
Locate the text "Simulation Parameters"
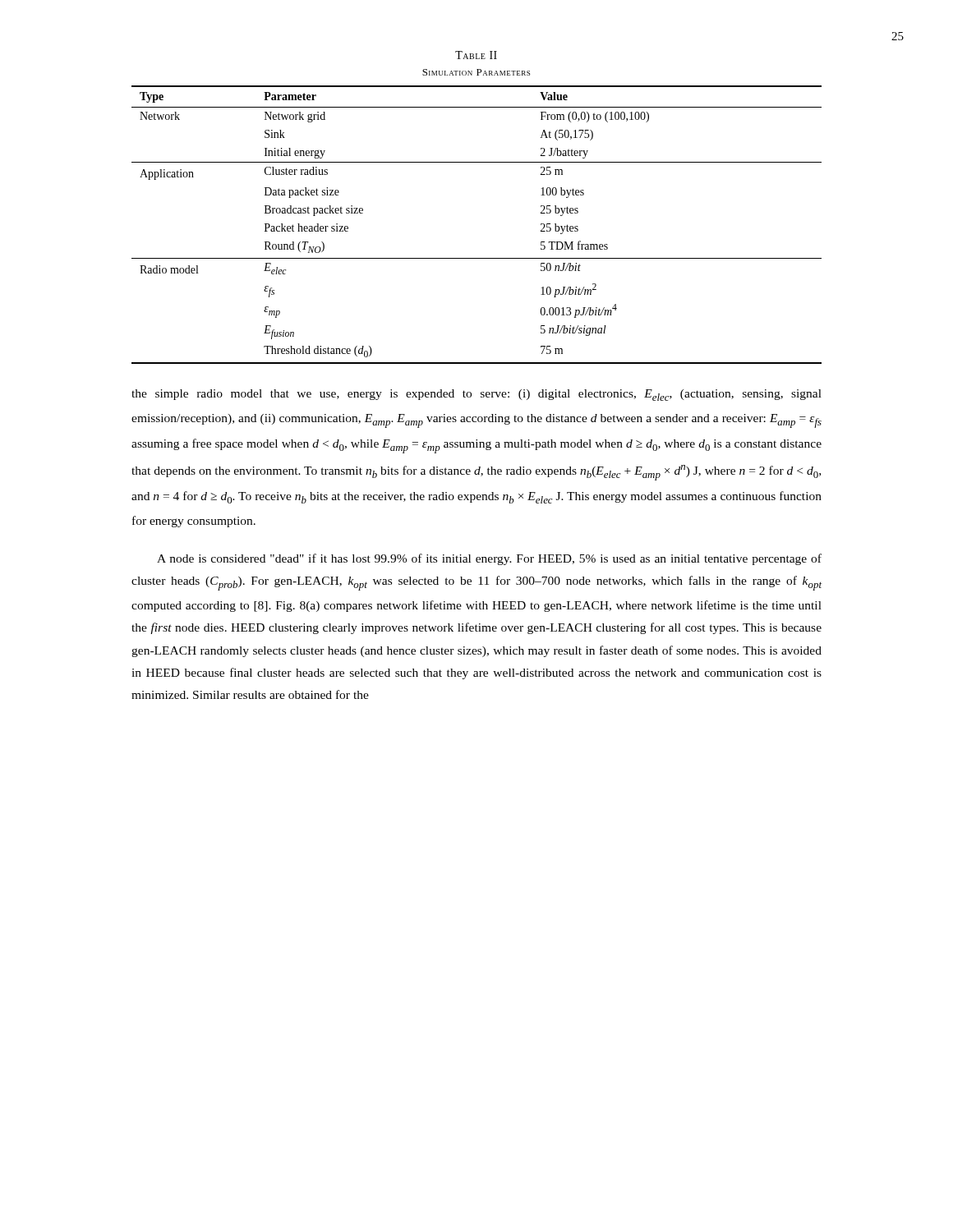tap(476, 72)
